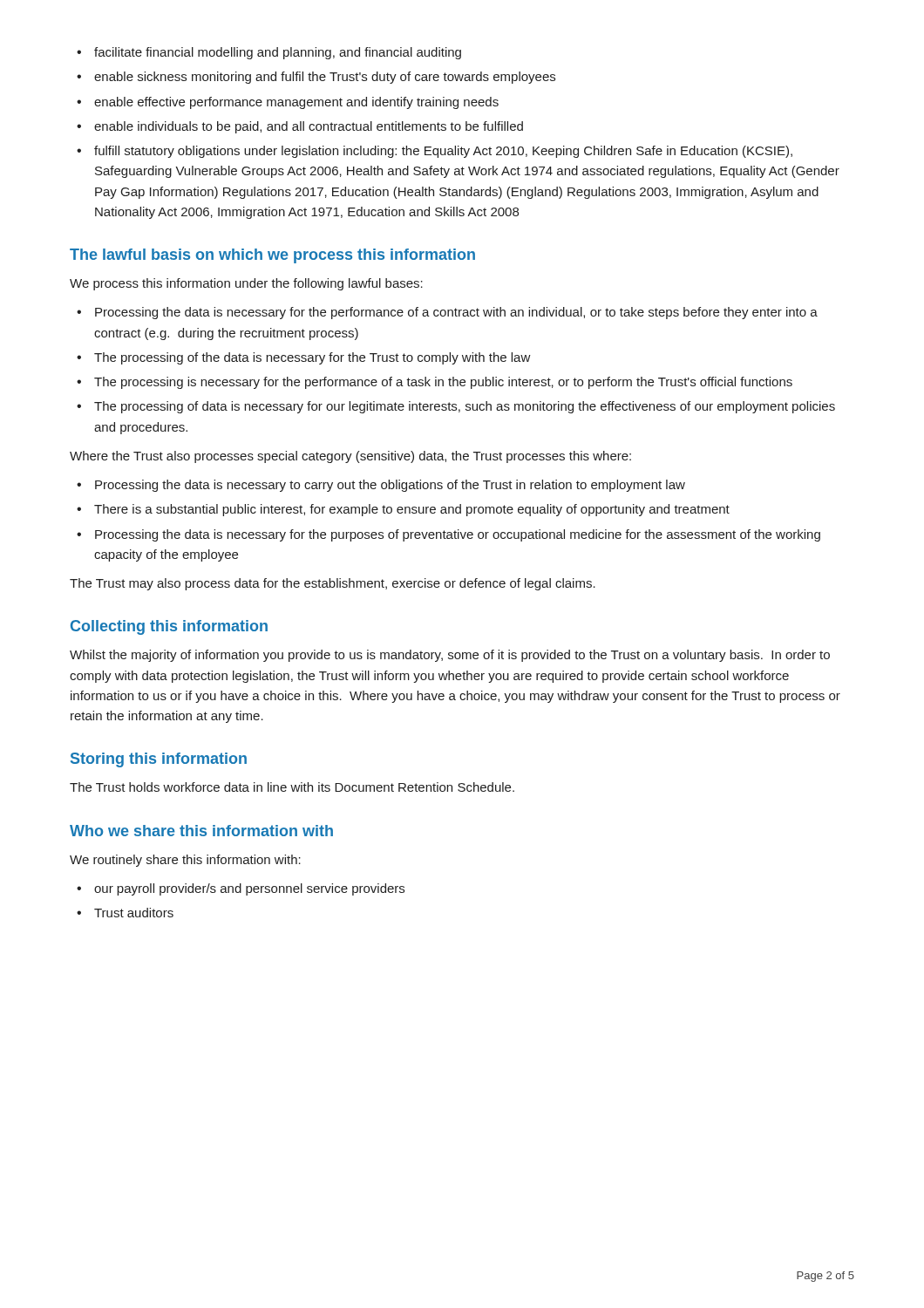The height and width of the screenshot is (1308, 924).
Task: Find the block on this page that starts "Processing the data is necessary to carry out"
Action: (390, 484)
